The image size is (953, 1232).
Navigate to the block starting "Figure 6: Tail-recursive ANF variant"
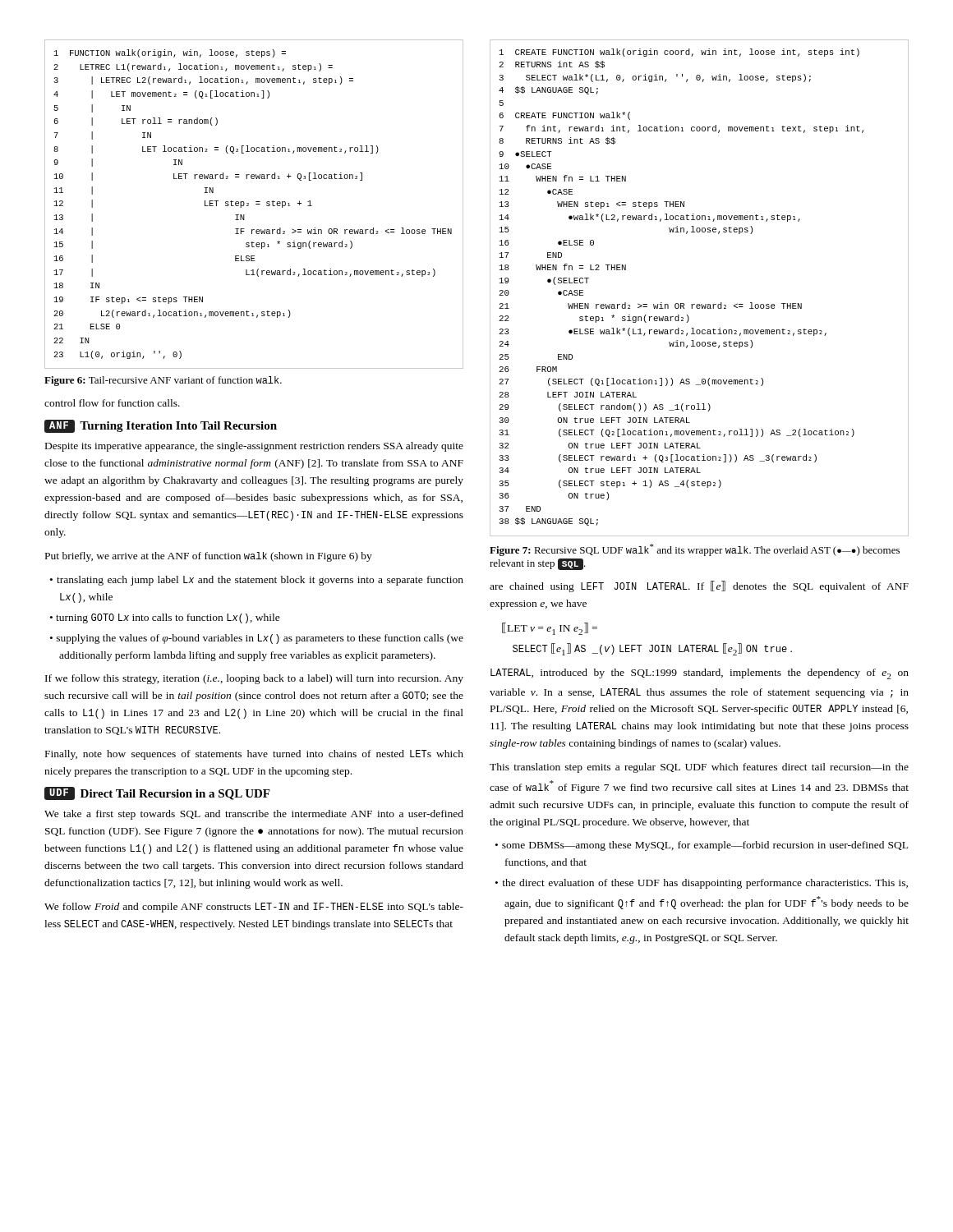[163, 381]
